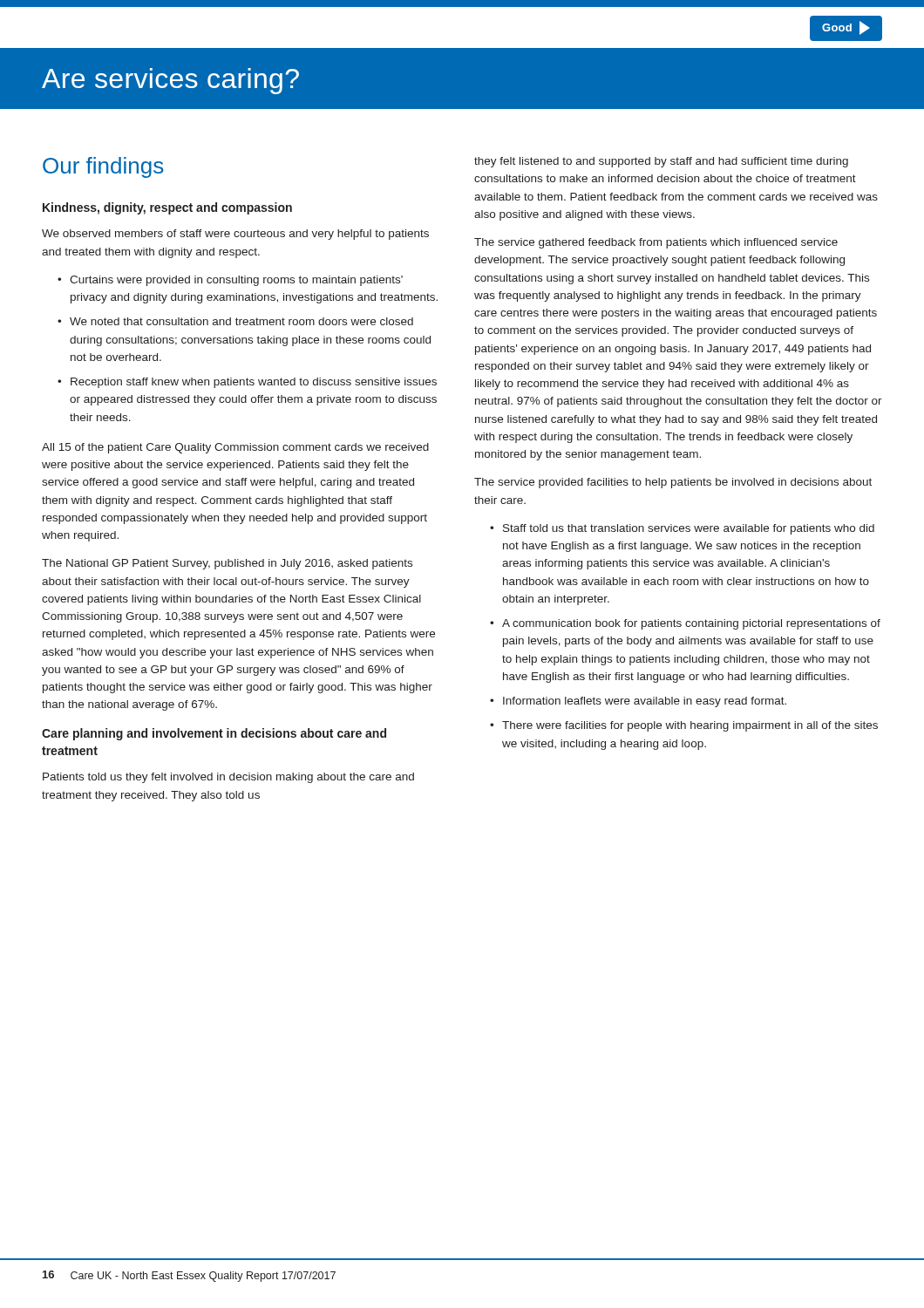Navigate to the passage starting "A communication book for patients"

pos(691,649)
